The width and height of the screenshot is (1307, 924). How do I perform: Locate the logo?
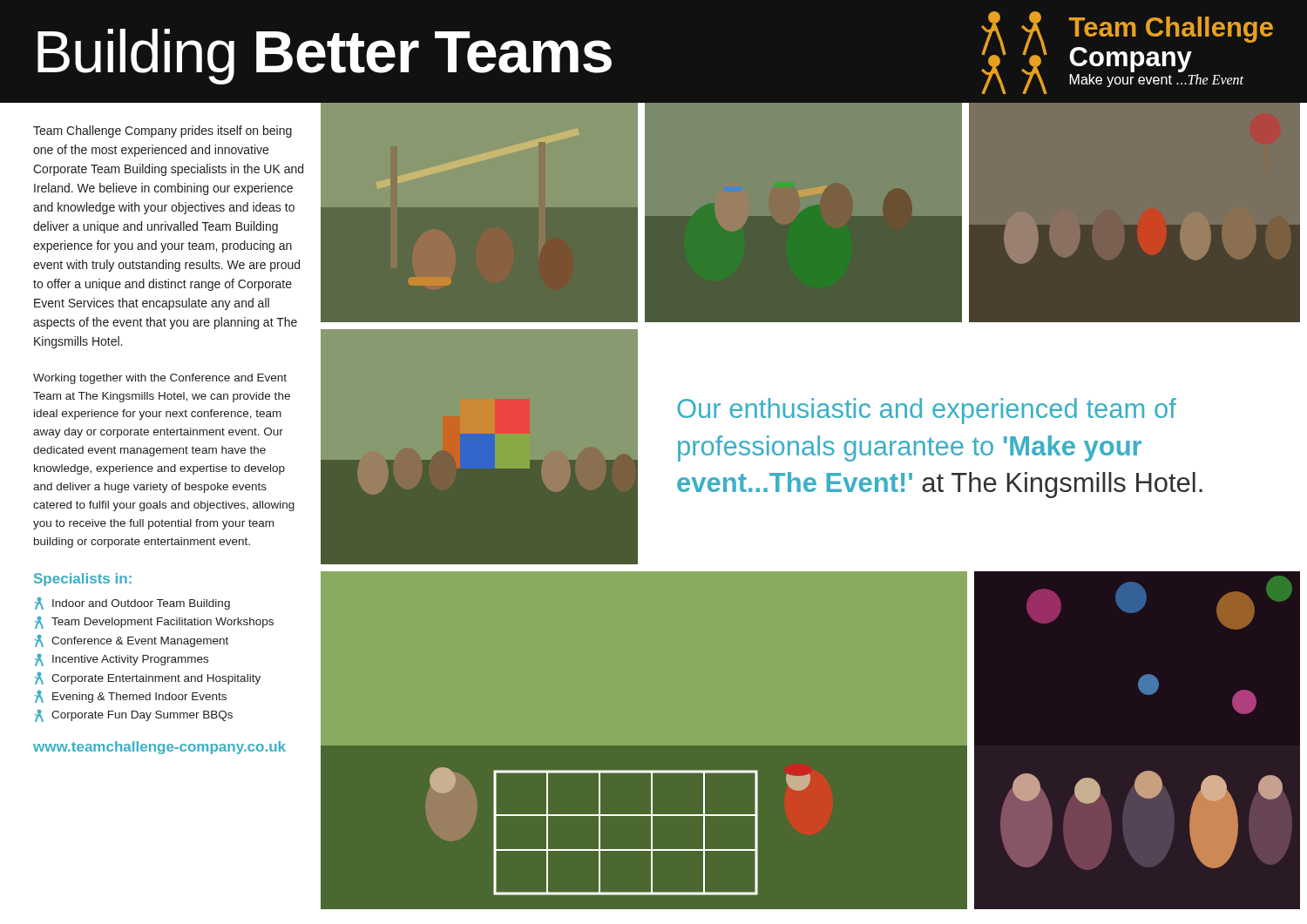(x=1126, y=50)
